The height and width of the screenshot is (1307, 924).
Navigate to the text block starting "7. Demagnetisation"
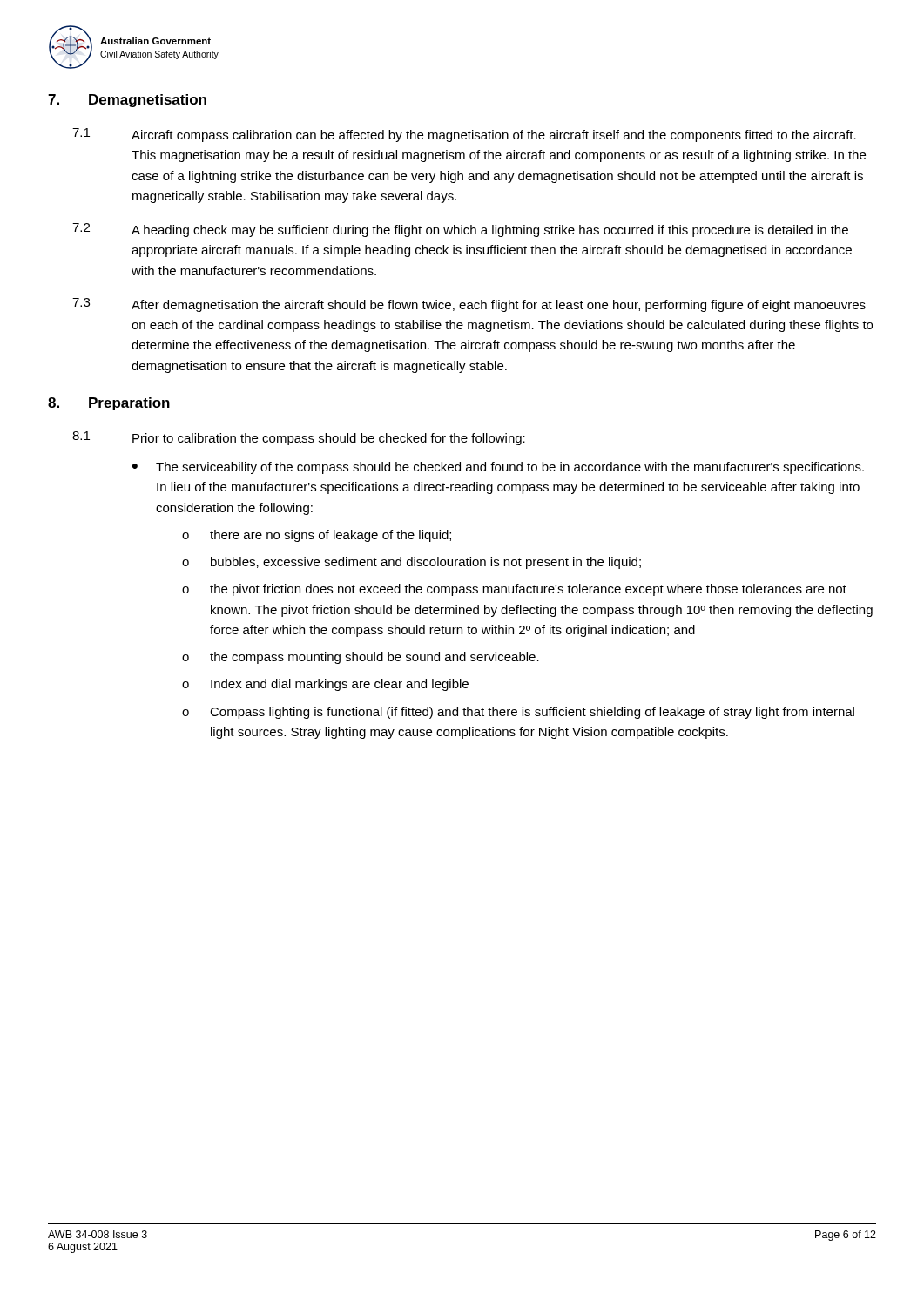coord(128,100)
